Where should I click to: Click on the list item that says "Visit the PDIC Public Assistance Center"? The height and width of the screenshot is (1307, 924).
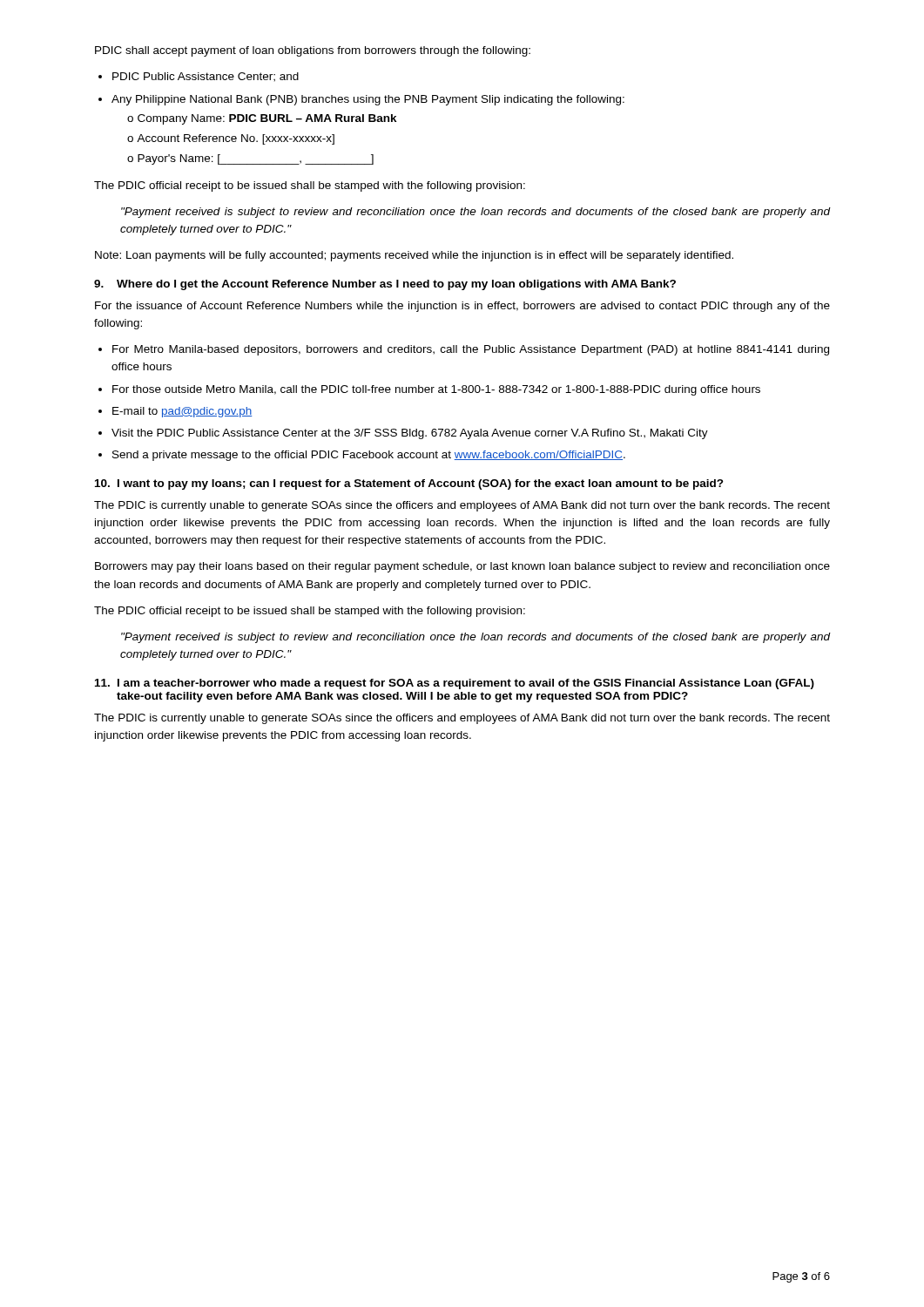(x=471, y=433)
